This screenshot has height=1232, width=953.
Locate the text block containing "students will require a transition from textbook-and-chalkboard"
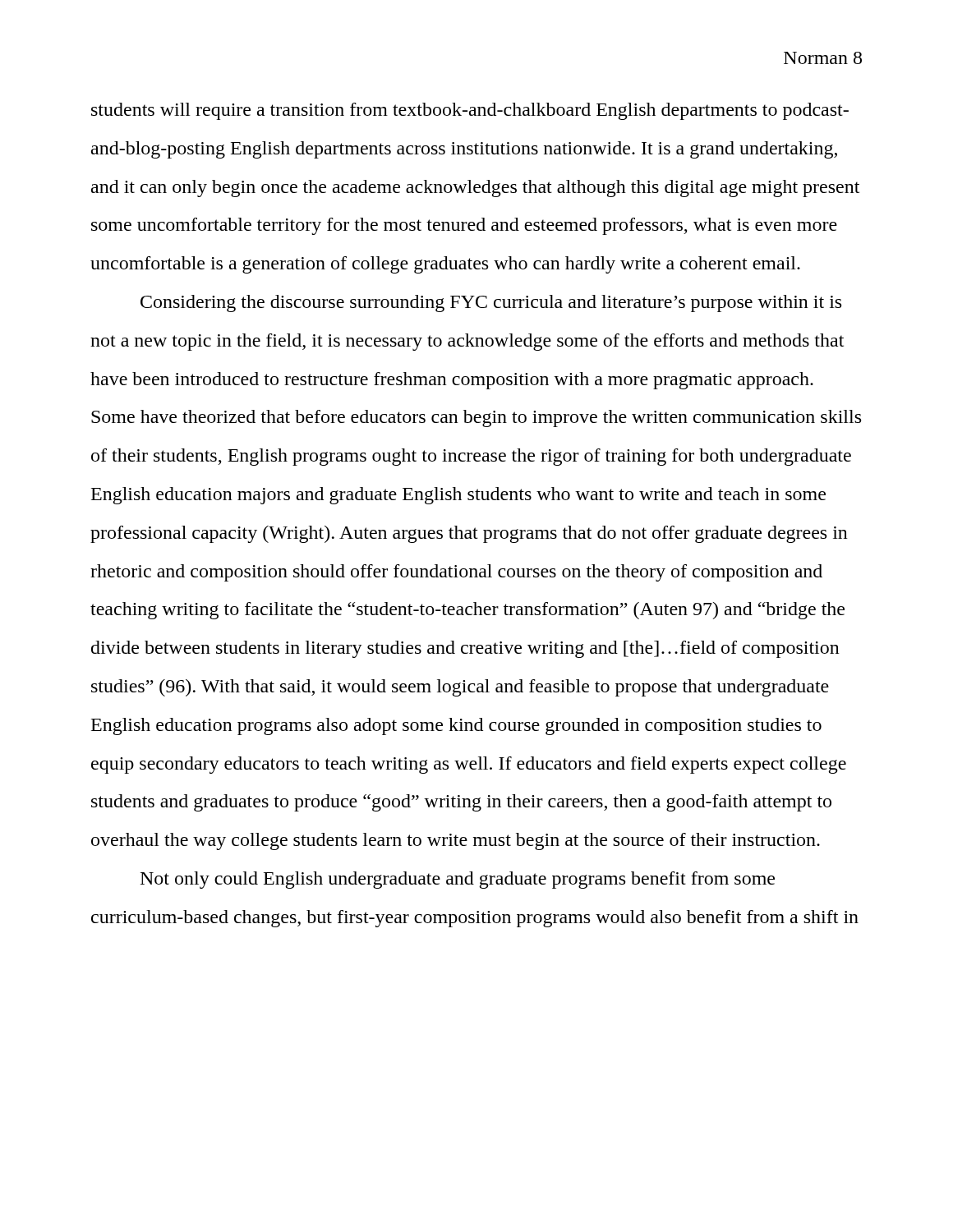[x=475, y=186]
